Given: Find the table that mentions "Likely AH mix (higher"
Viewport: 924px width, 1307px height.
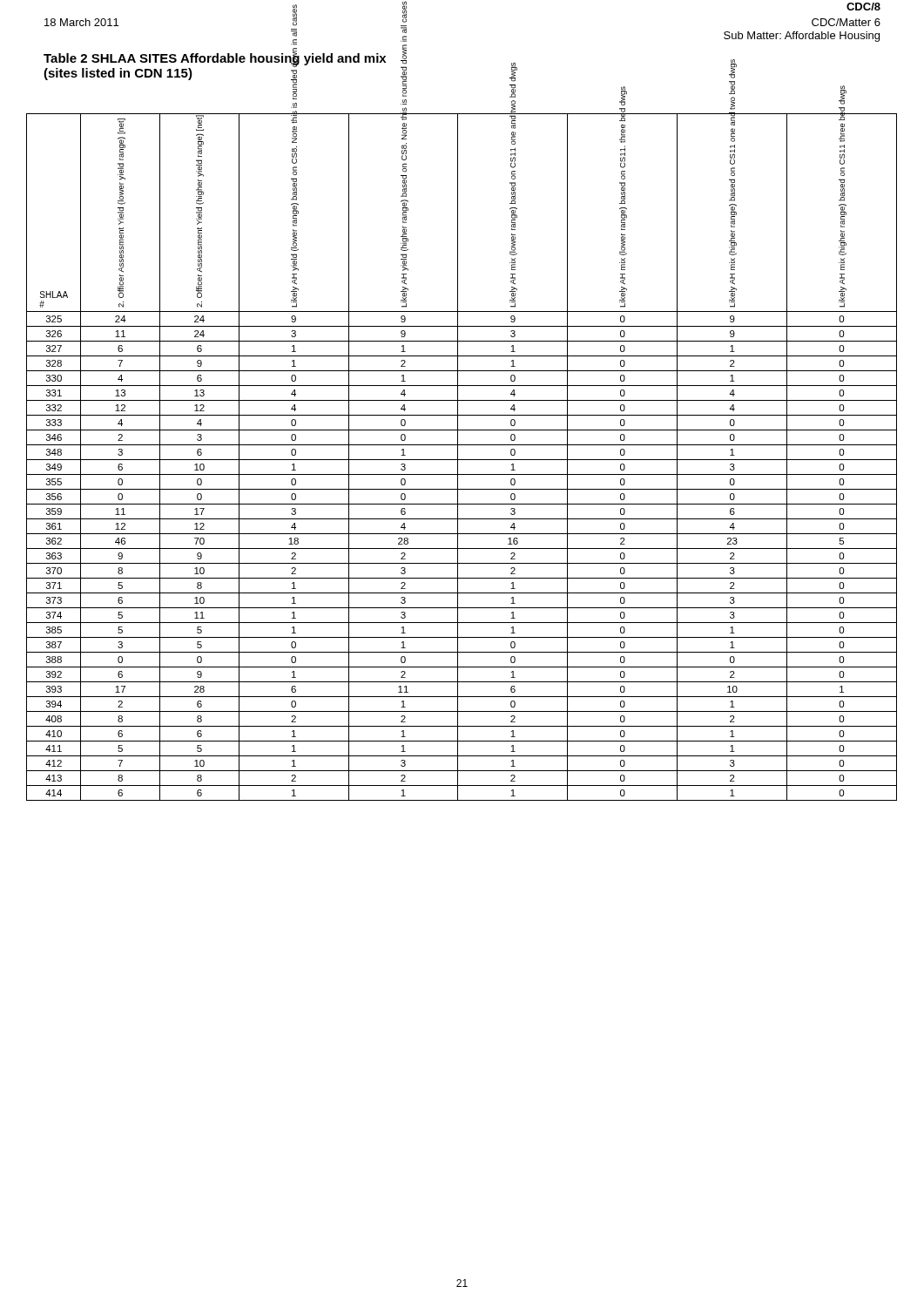Looking at the screenshot, I should (462, 457).
